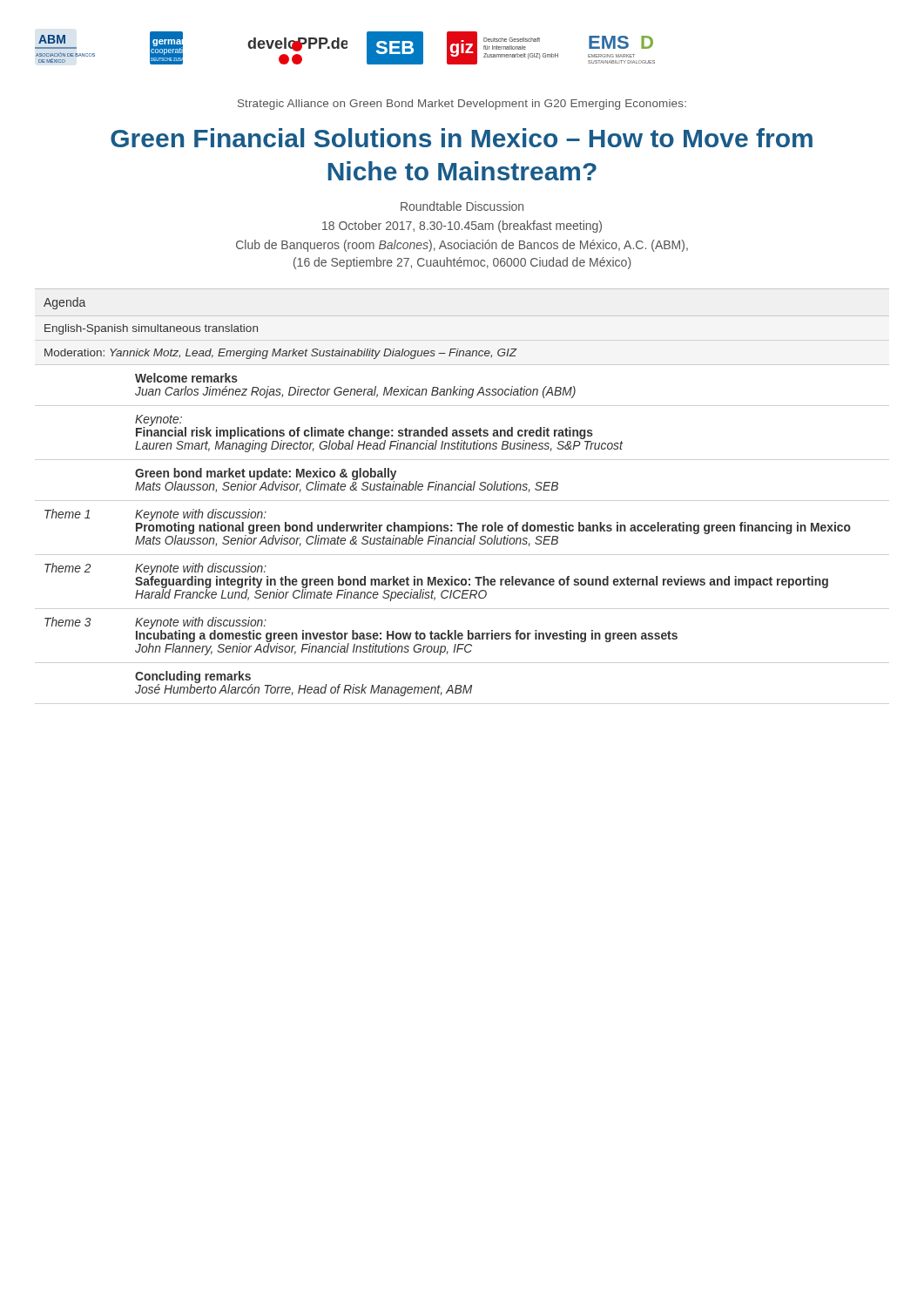The width and height of the screenshot is (924, 1307).
Task: Locate the text block containing "Club de Banqueros (room"
Action: click(x=462, y=245)
